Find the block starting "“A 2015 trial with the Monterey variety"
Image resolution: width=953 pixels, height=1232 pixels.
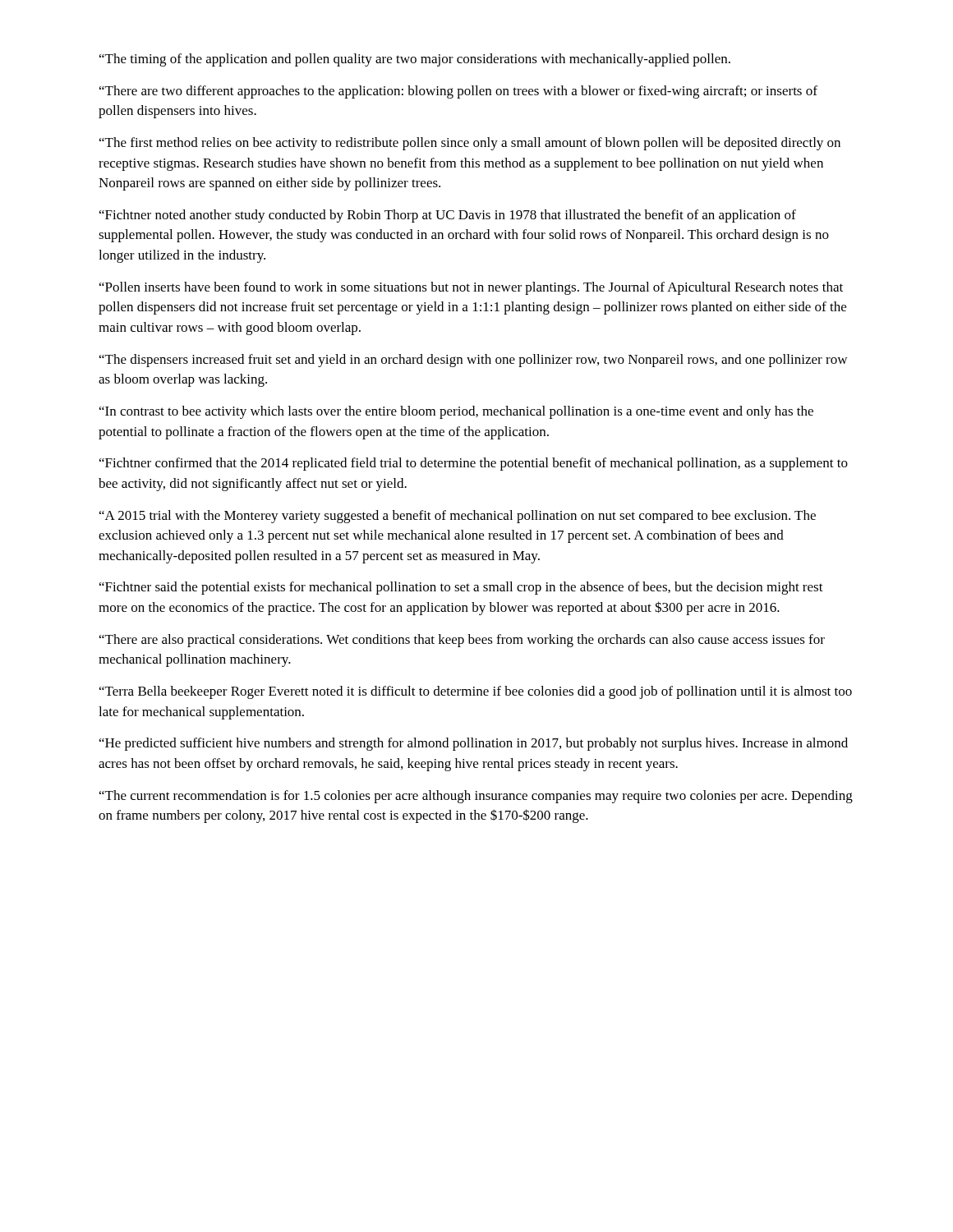click(457, 535)
